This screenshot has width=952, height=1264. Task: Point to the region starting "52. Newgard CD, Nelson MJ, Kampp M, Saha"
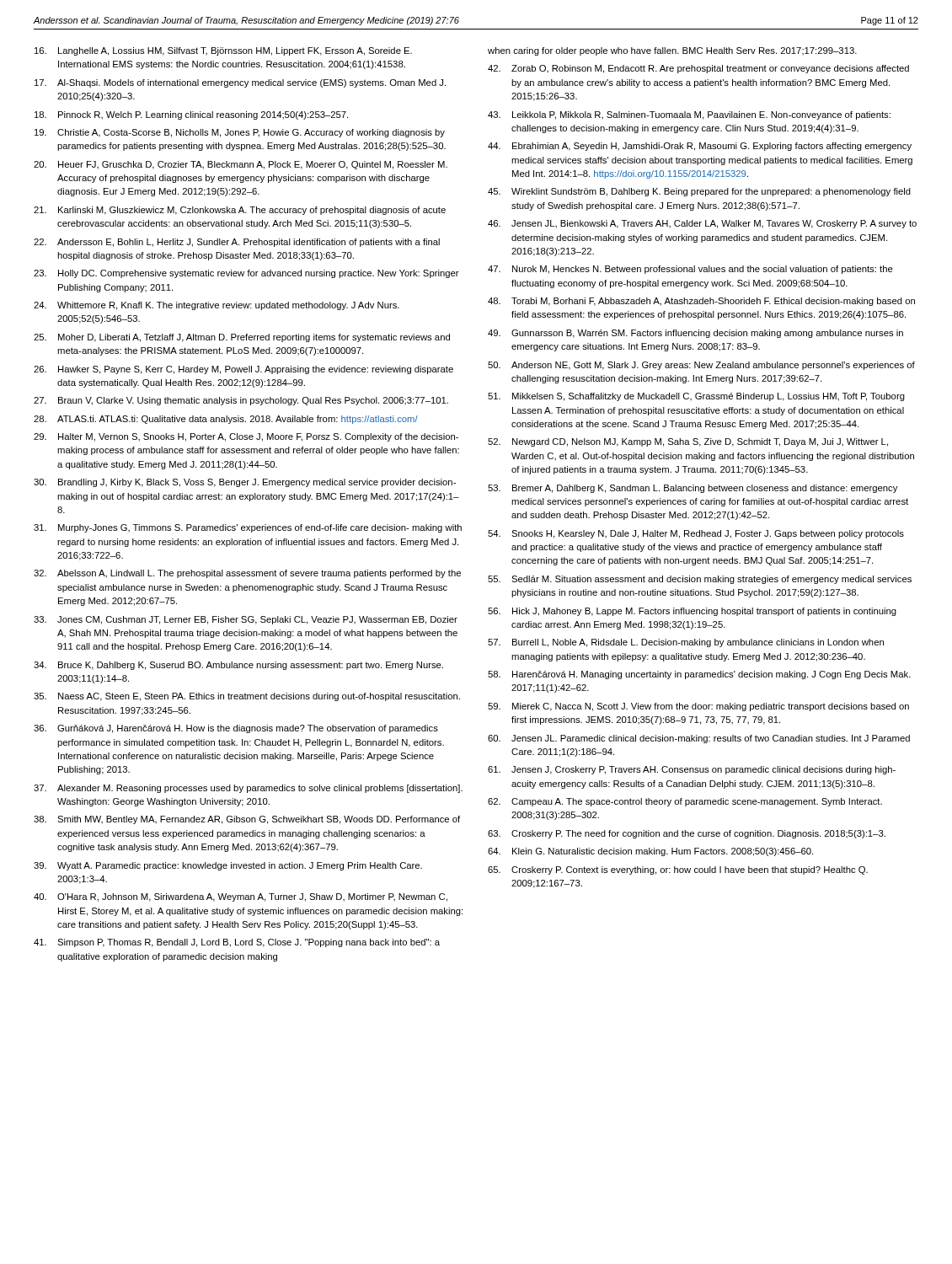point(703,456)
